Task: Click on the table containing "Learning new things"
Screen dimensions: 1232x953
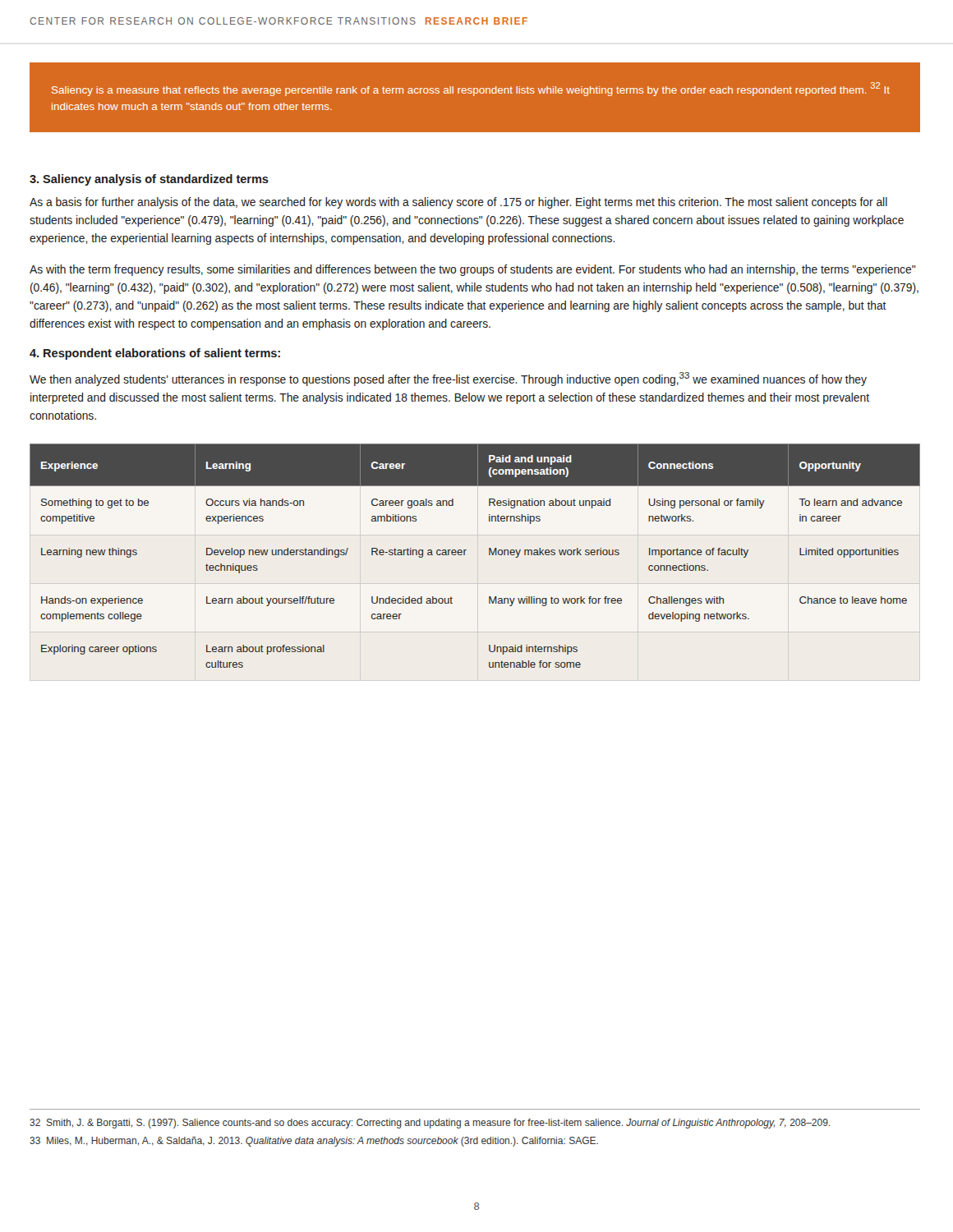Action: pyautogui.click(x=475, y=562)
